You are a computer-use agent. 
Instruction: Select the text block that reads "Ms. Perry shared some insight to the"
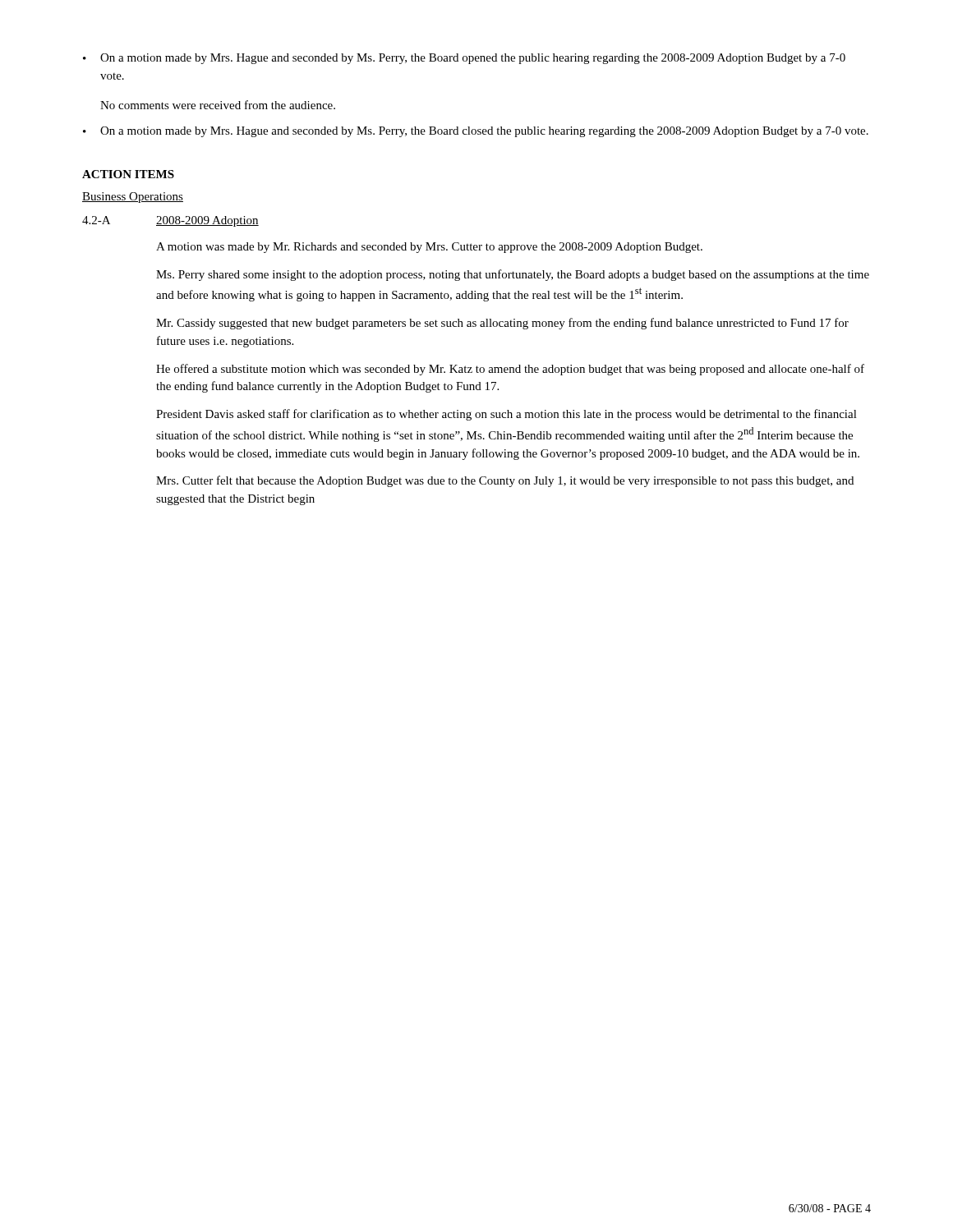(513, 284)
